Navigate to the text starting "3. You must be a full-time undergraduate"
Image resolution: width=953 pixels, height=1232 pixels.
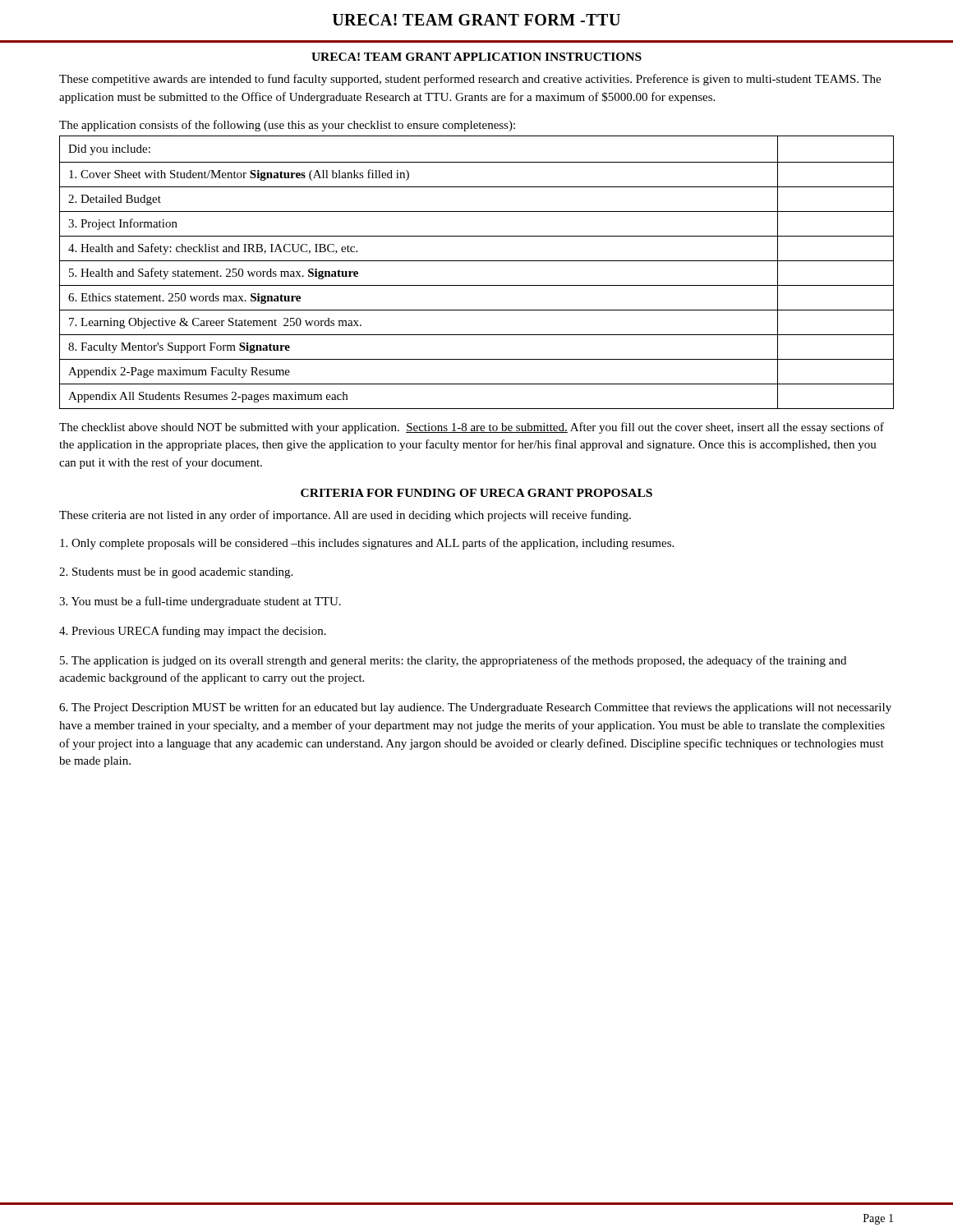pyautogui.click(x=200, y=602)
